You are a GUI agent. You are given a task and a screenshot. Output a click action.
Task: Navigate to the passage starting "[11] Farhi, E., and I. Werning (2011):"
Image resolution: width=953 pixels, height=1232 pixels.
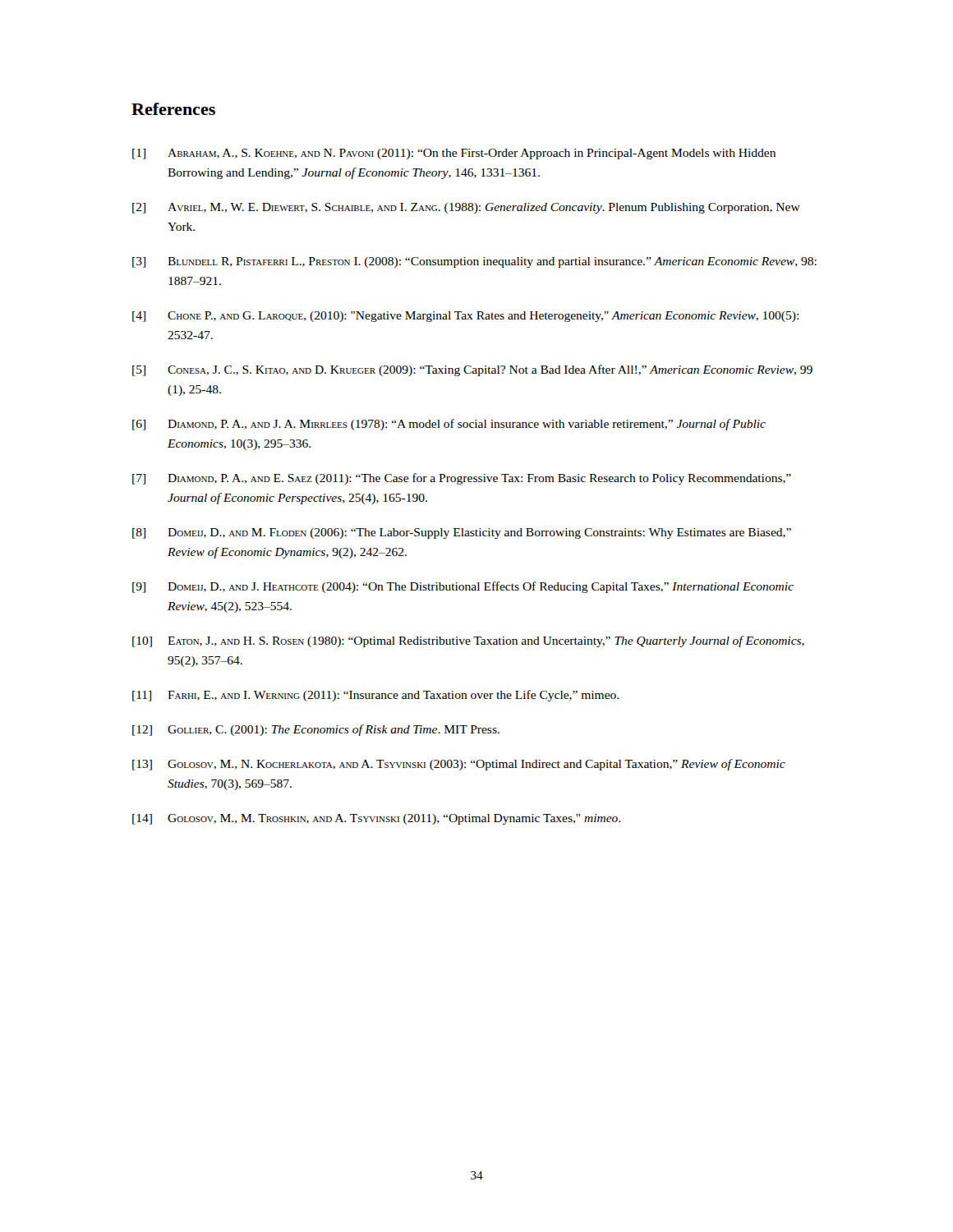[x=476, y=695]
